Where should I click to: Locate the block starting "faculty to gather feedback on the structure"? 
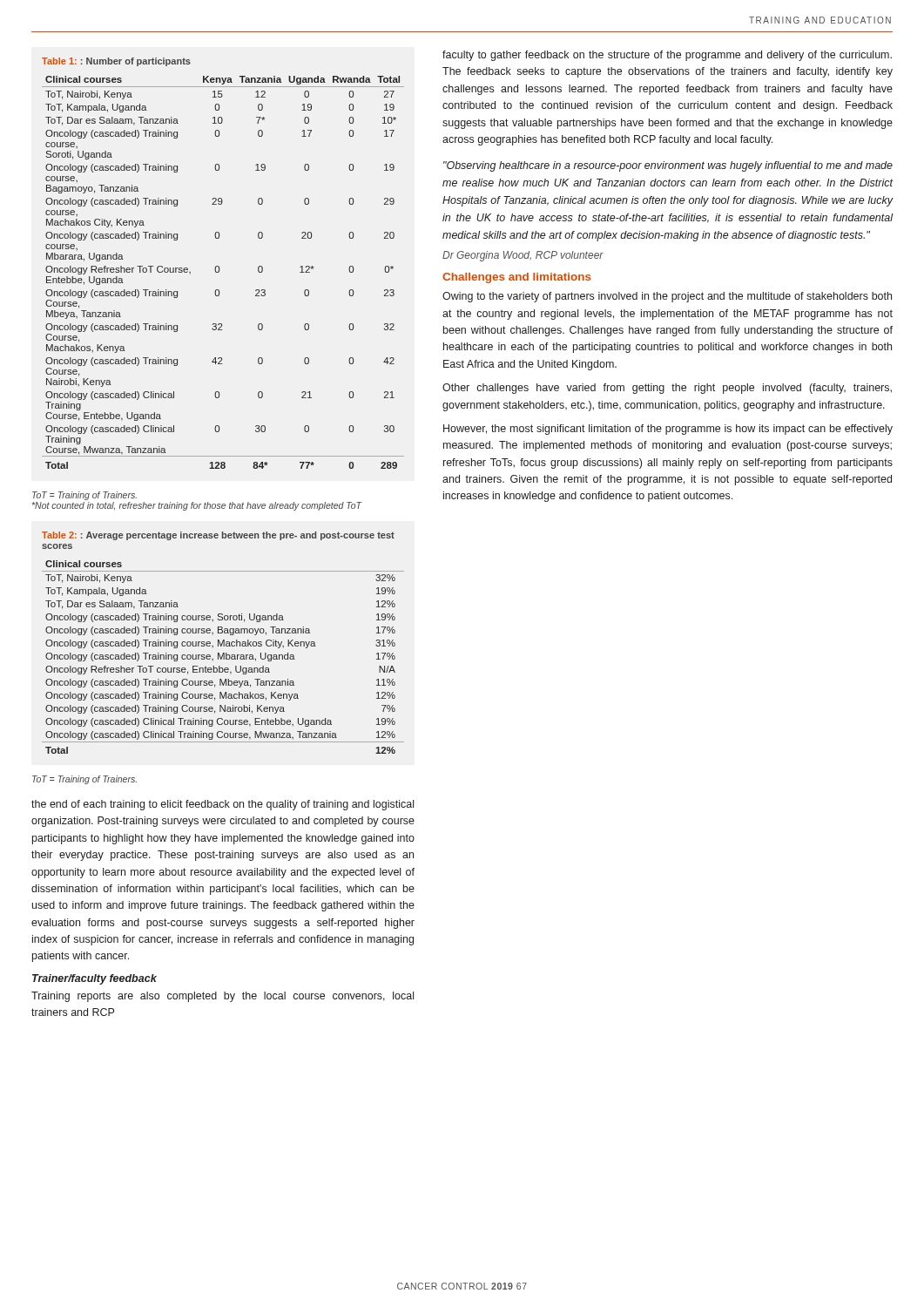668,97
